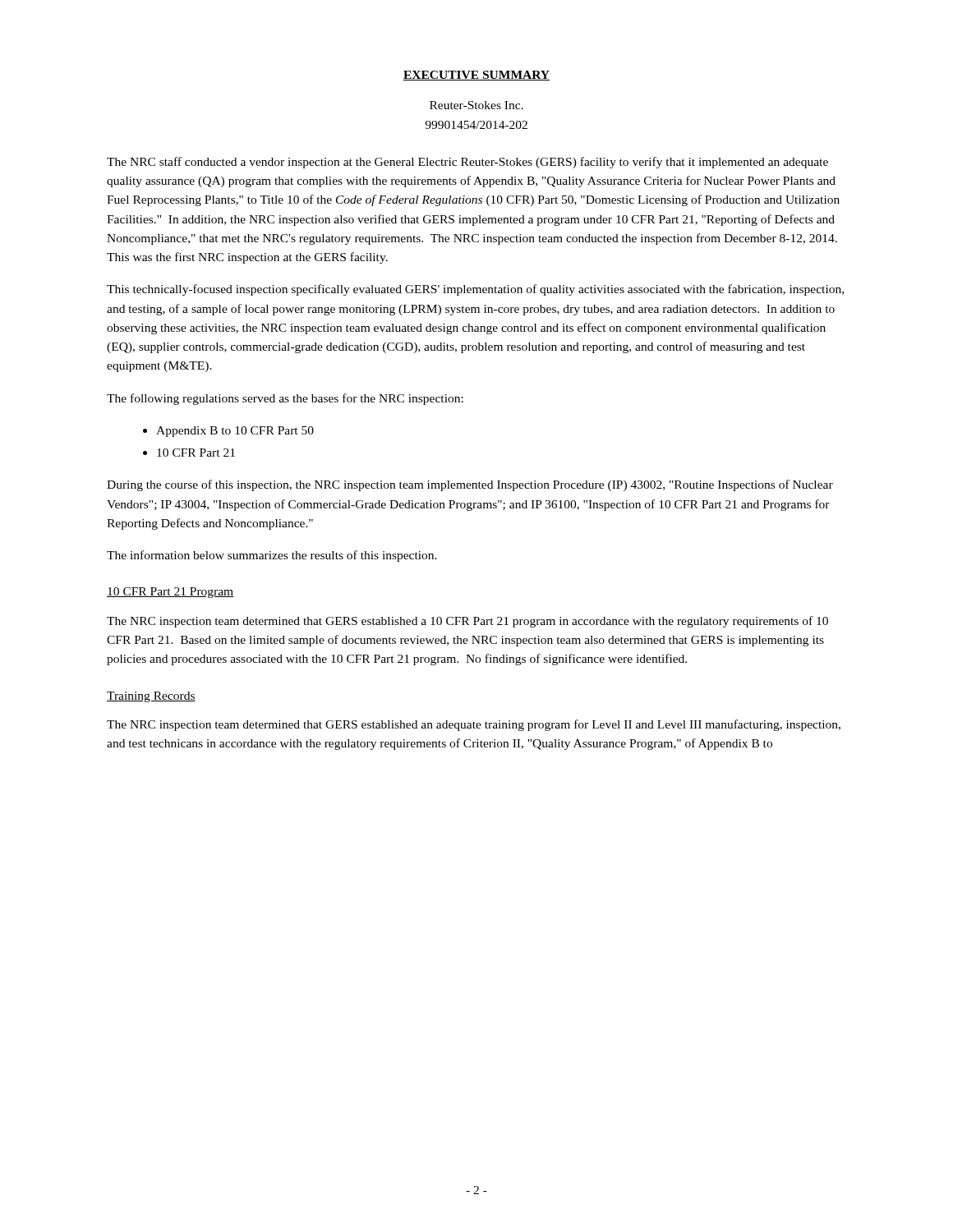953x1232 pixels.
Task: Select the list item that reads "Appendix B to"
Action: 235,430
